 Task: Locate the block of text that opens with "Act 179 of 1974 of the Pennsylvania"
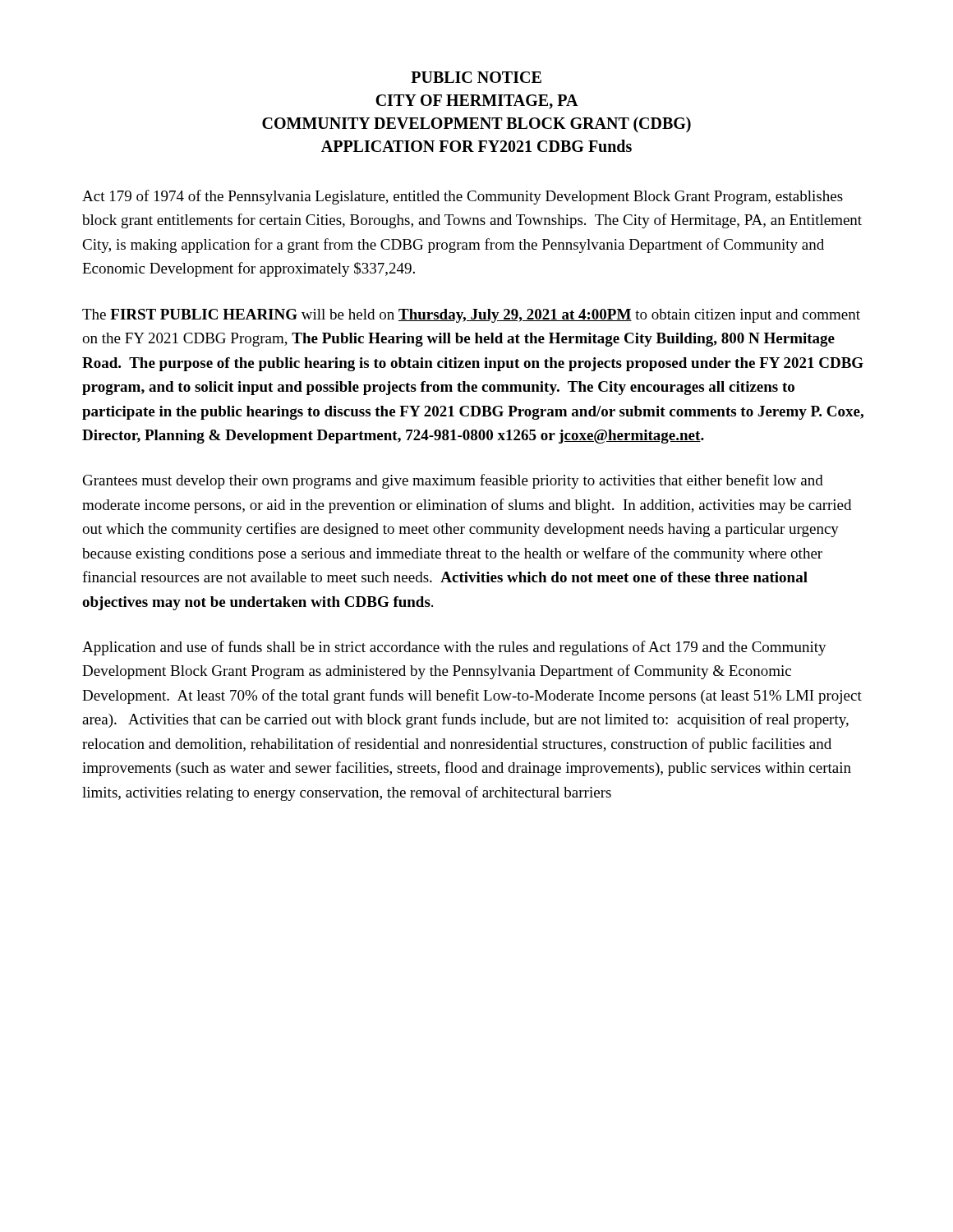[x=472, y=232]
